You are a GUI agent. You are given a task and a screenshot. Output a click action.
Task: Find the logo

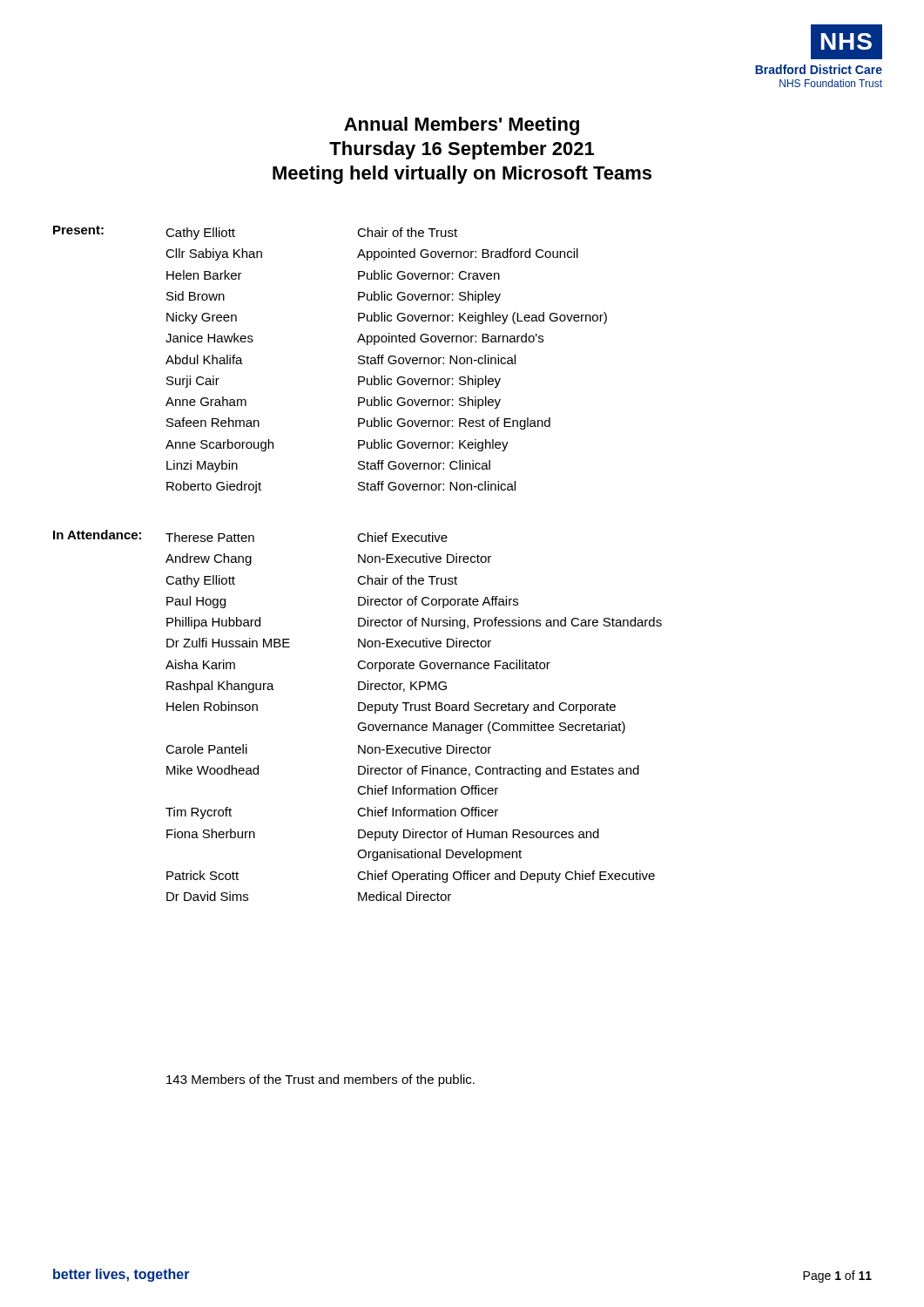pyautogui.click(x=791, y=57)
